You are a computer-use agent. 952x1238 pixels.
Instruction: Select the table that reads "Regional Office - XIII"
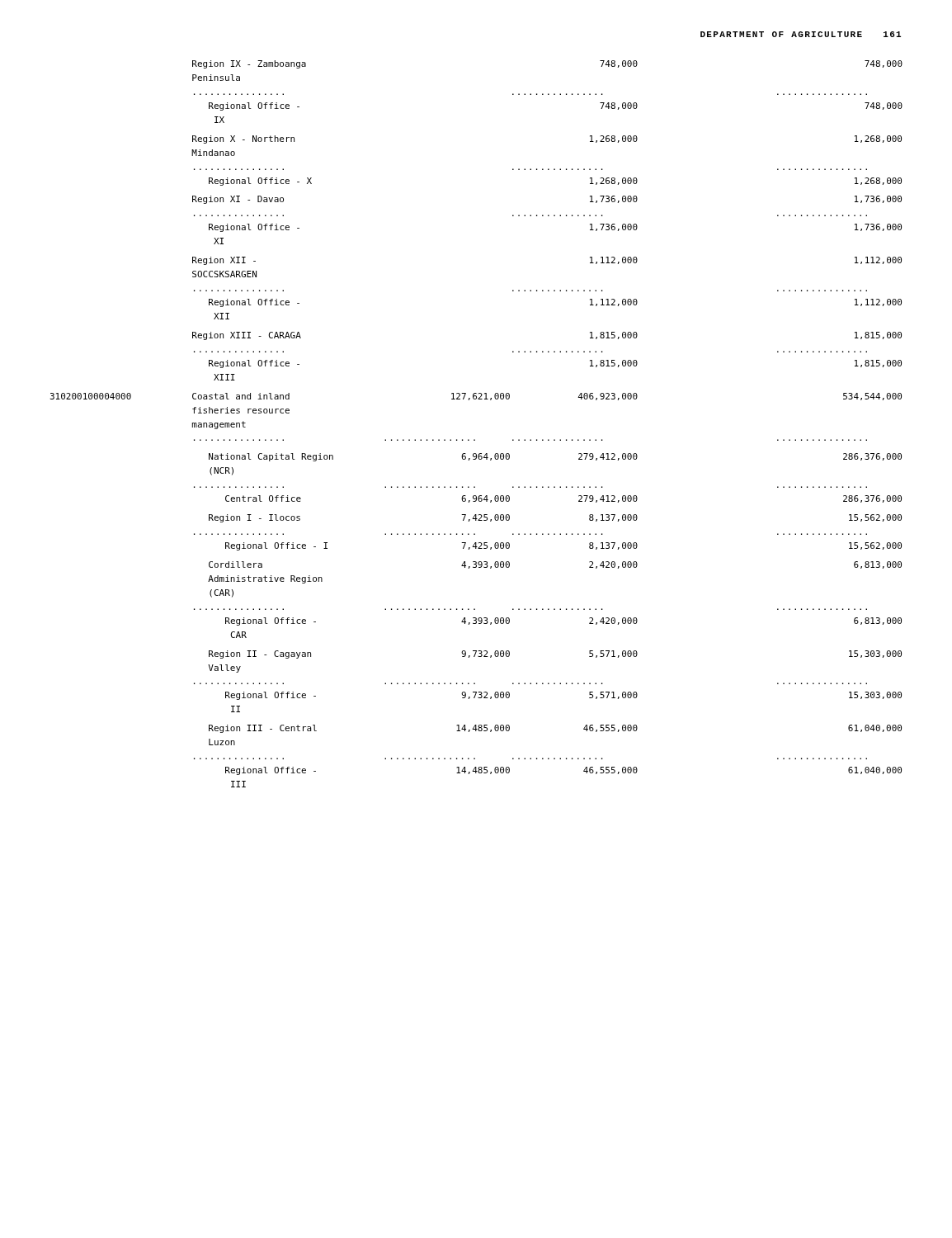click(x=476, y=425)
